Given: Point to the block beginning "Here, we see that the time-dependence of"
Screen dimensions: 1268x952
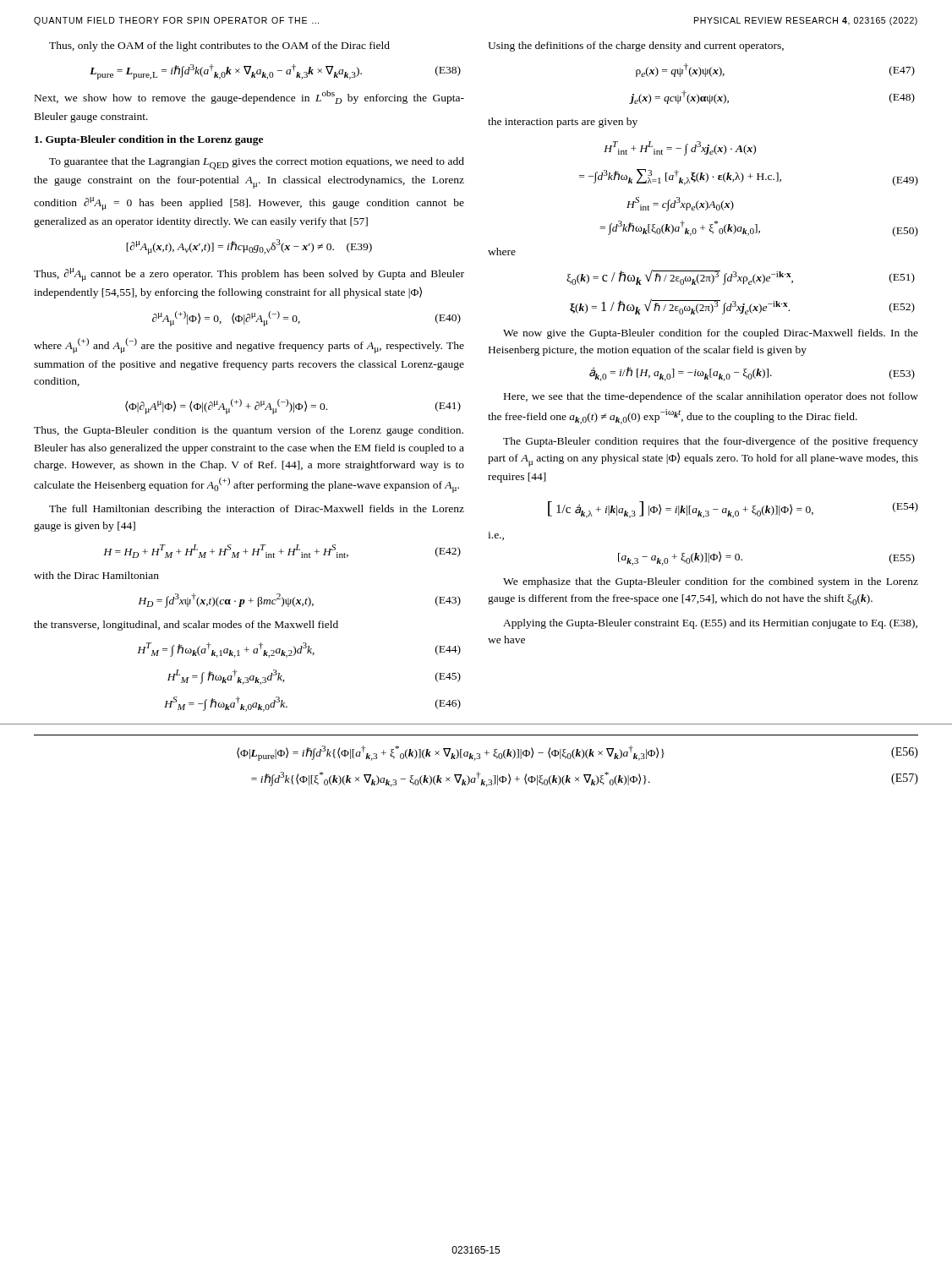Looking at the screenshot, I should 703,437.
